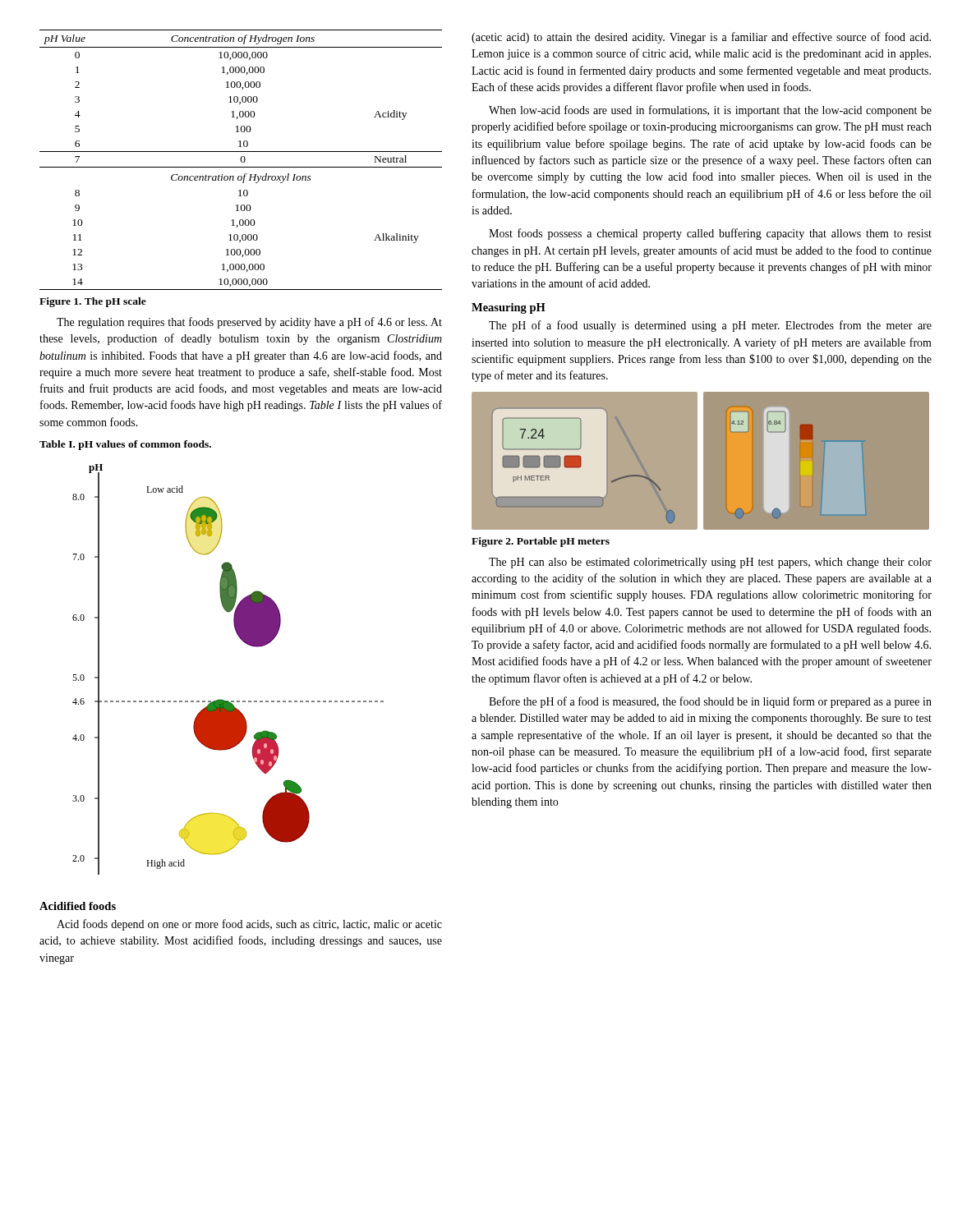Point to the element starting "The pH can"
Screen dimensions: 1232x953
pos(702,620)
